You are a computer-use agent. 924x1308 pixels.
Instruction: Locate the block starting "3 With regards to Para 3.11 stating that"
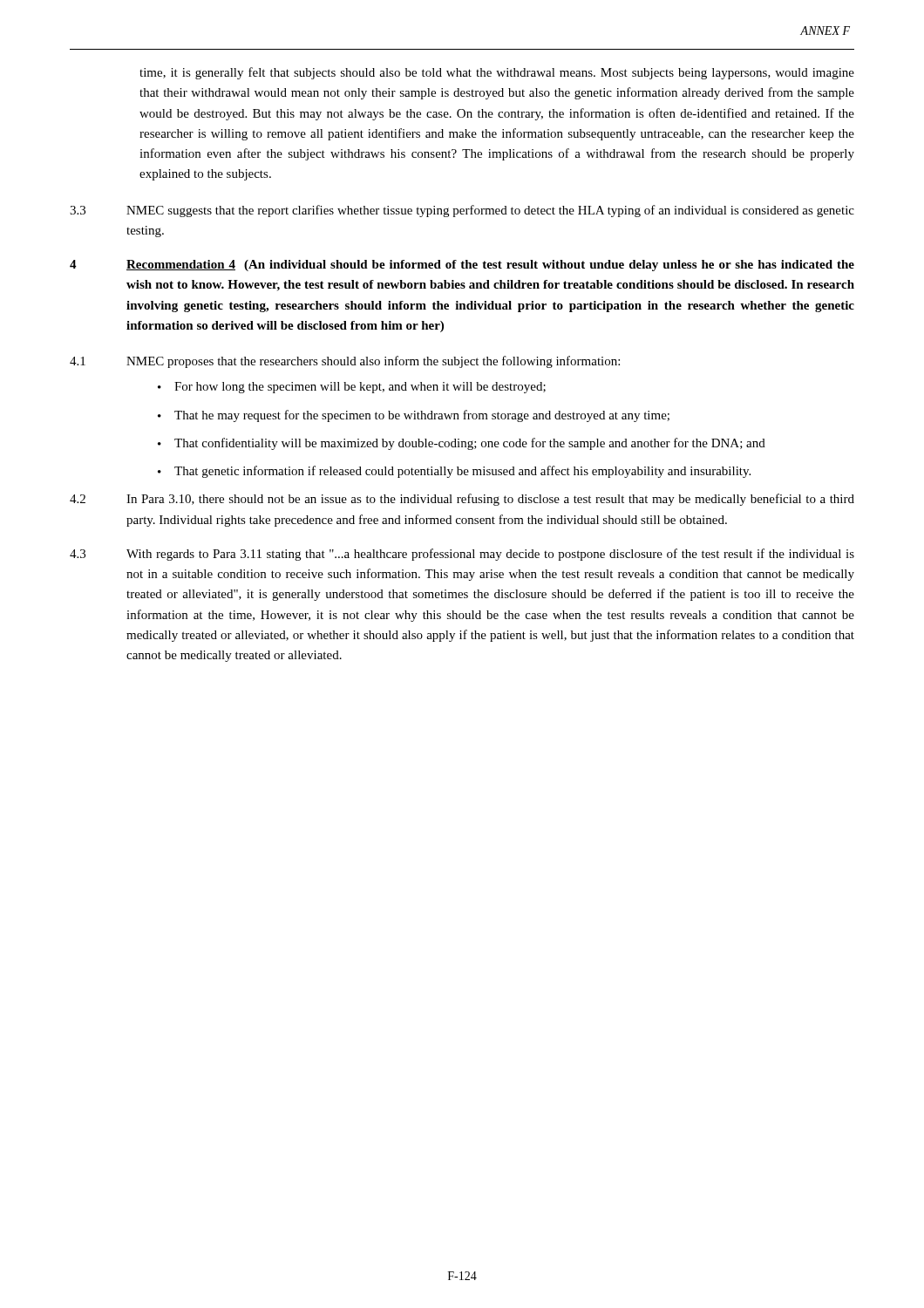462,605
